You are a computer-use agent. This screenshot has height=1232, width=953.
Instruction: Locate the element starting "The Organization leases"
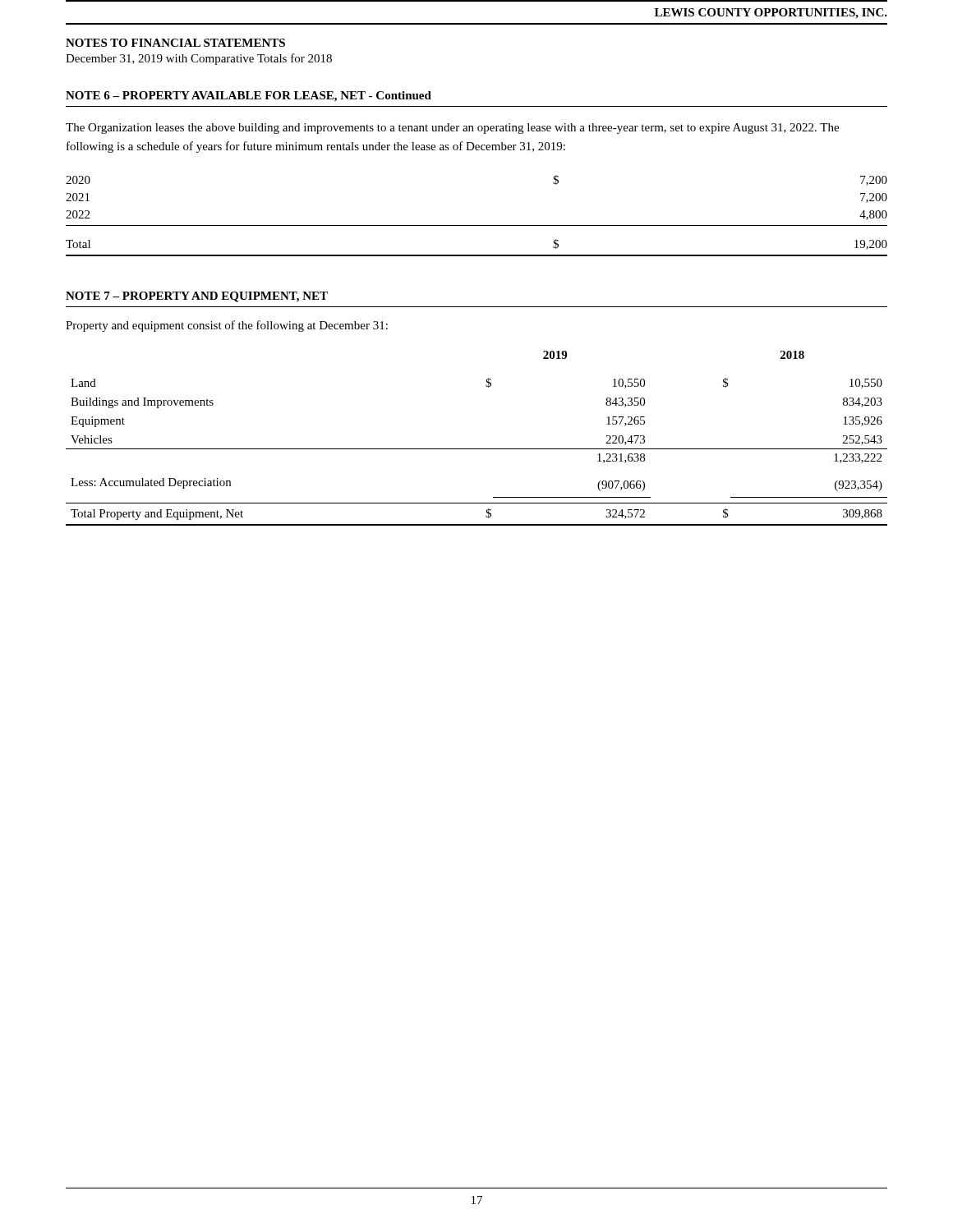pyautogui.click(x=453, y=137)
